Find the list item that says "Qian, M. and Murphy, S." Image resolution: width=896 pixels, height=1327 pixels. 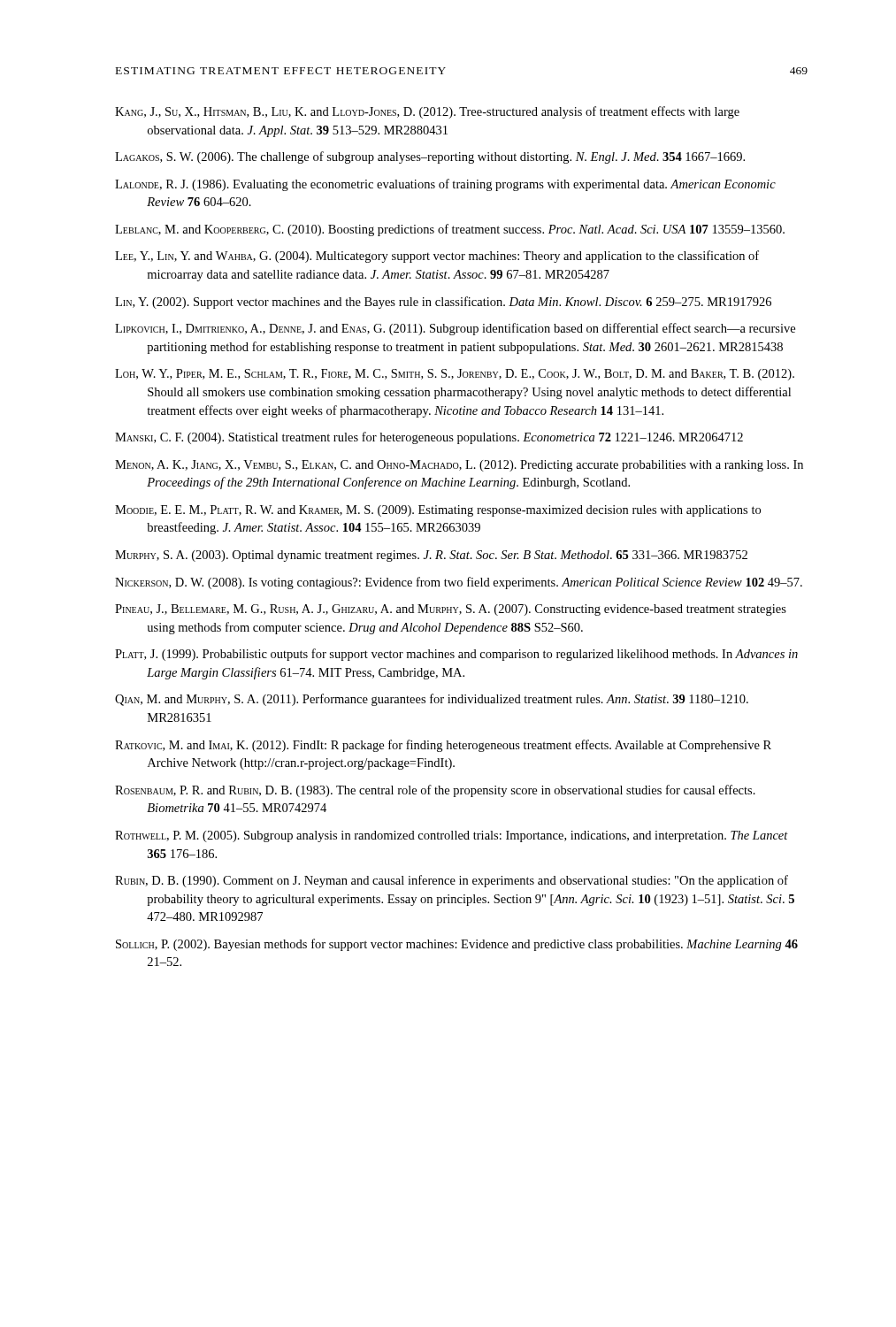(x=461, y=709)
